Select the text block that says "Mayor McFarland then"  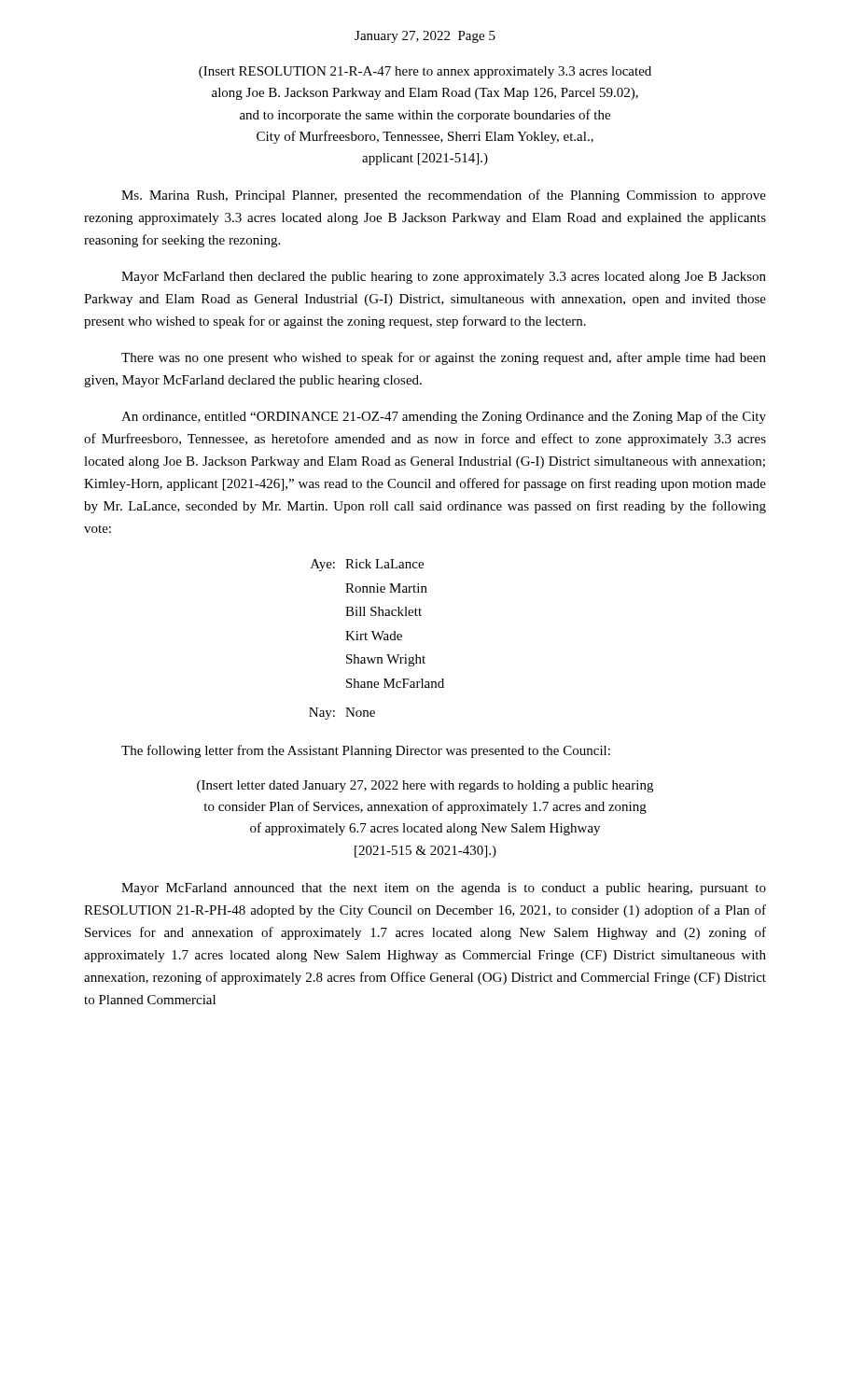(425, 299)
